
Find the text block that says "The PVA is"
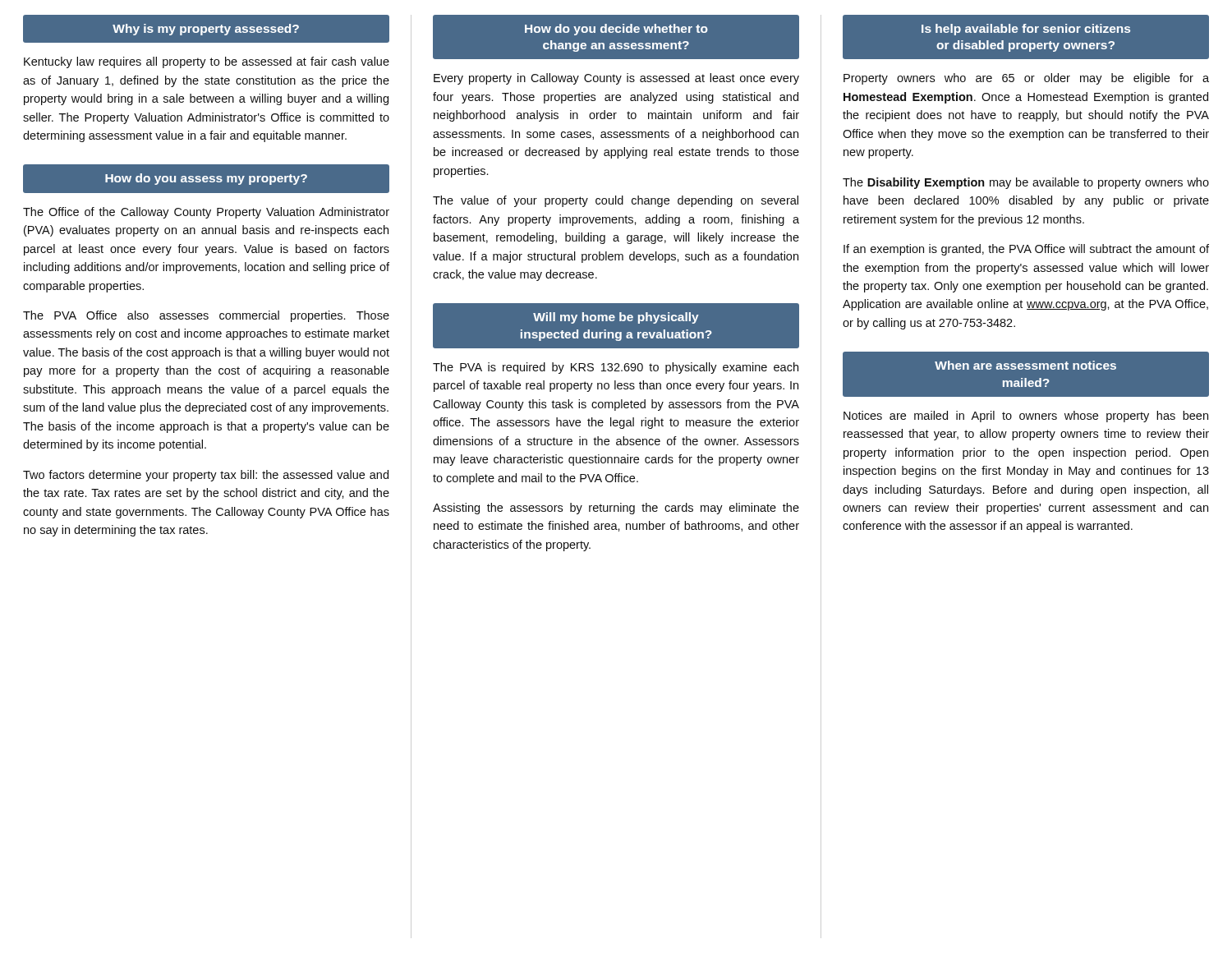(616, 422)
